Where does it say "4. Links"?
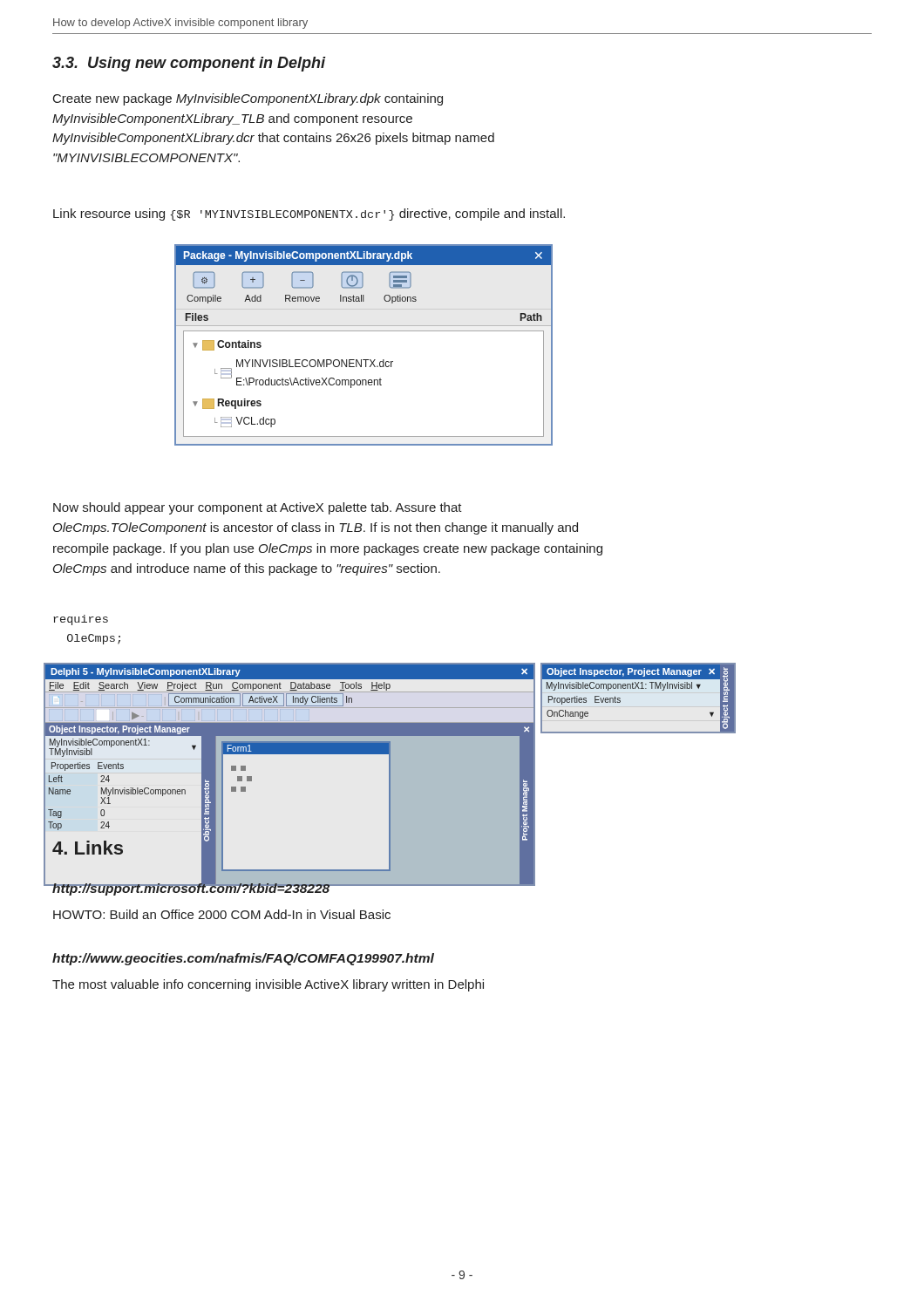The width and height of the screenshot is (924, 1308). pyautogui.click(x=88, y=848)
